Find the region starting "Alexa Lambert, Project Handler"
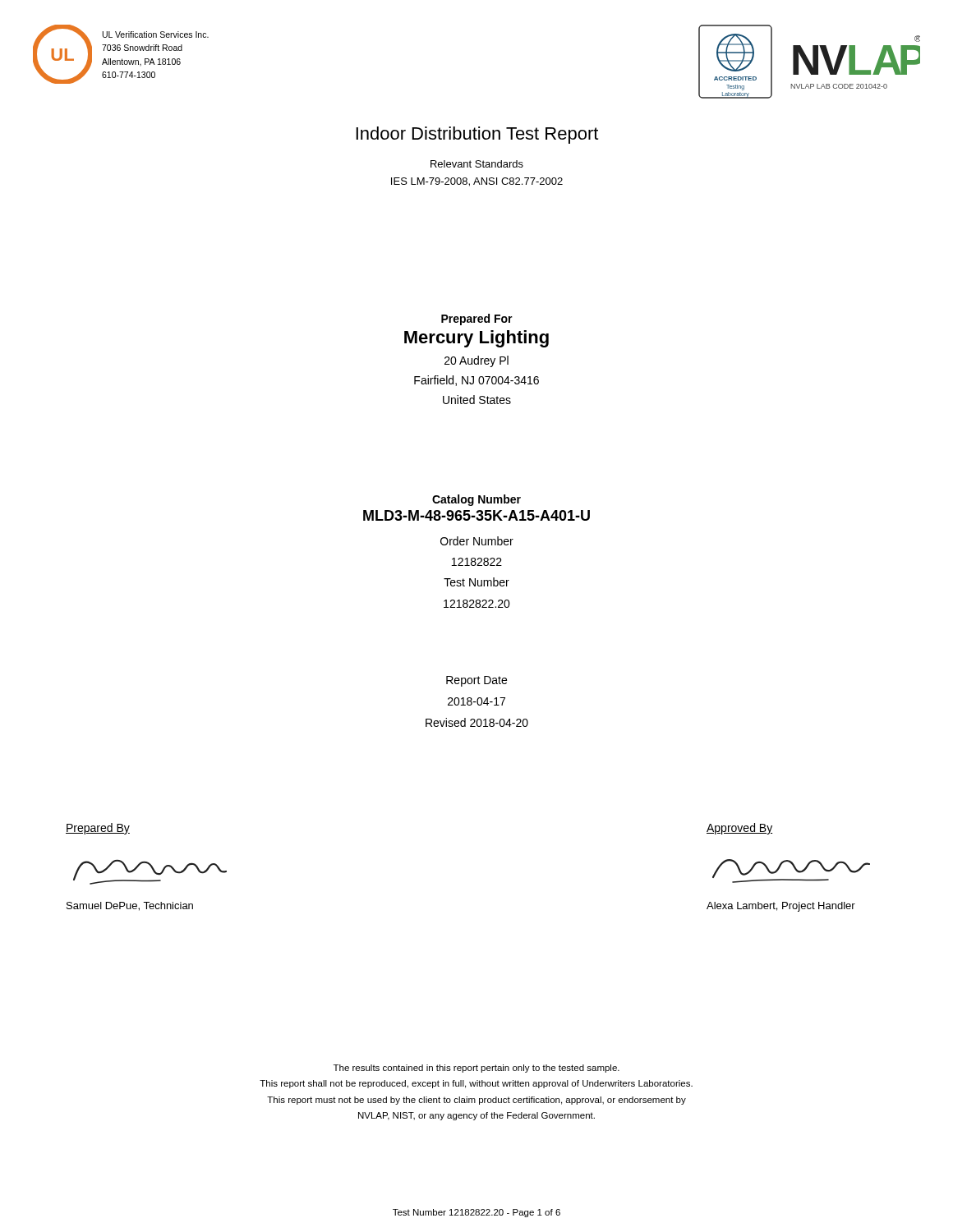The width and height of the screenshot is (953, 1232). pos(781,906)
